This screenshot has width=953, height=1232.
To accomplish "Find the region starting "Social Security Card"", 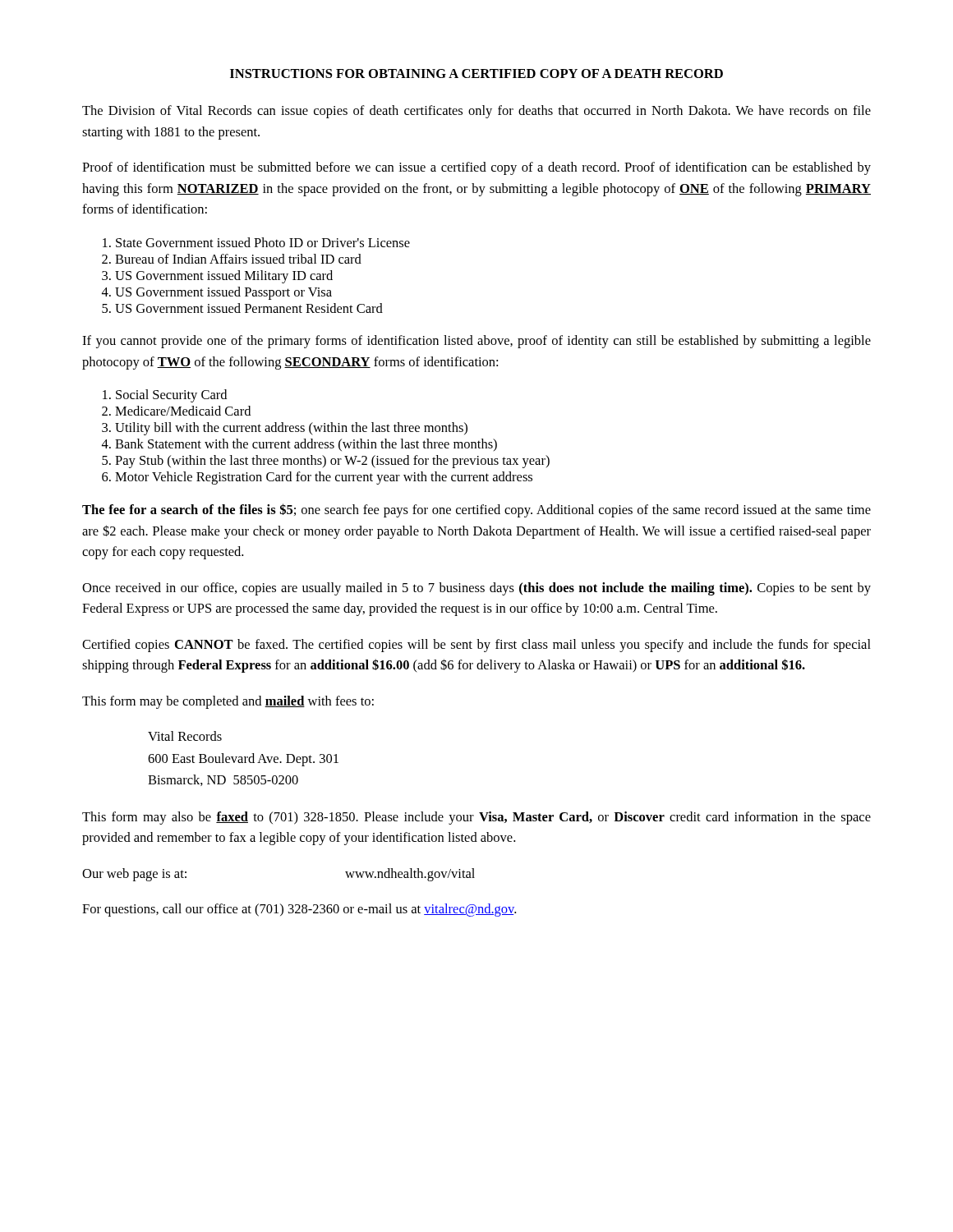I will tap(171, 396).
